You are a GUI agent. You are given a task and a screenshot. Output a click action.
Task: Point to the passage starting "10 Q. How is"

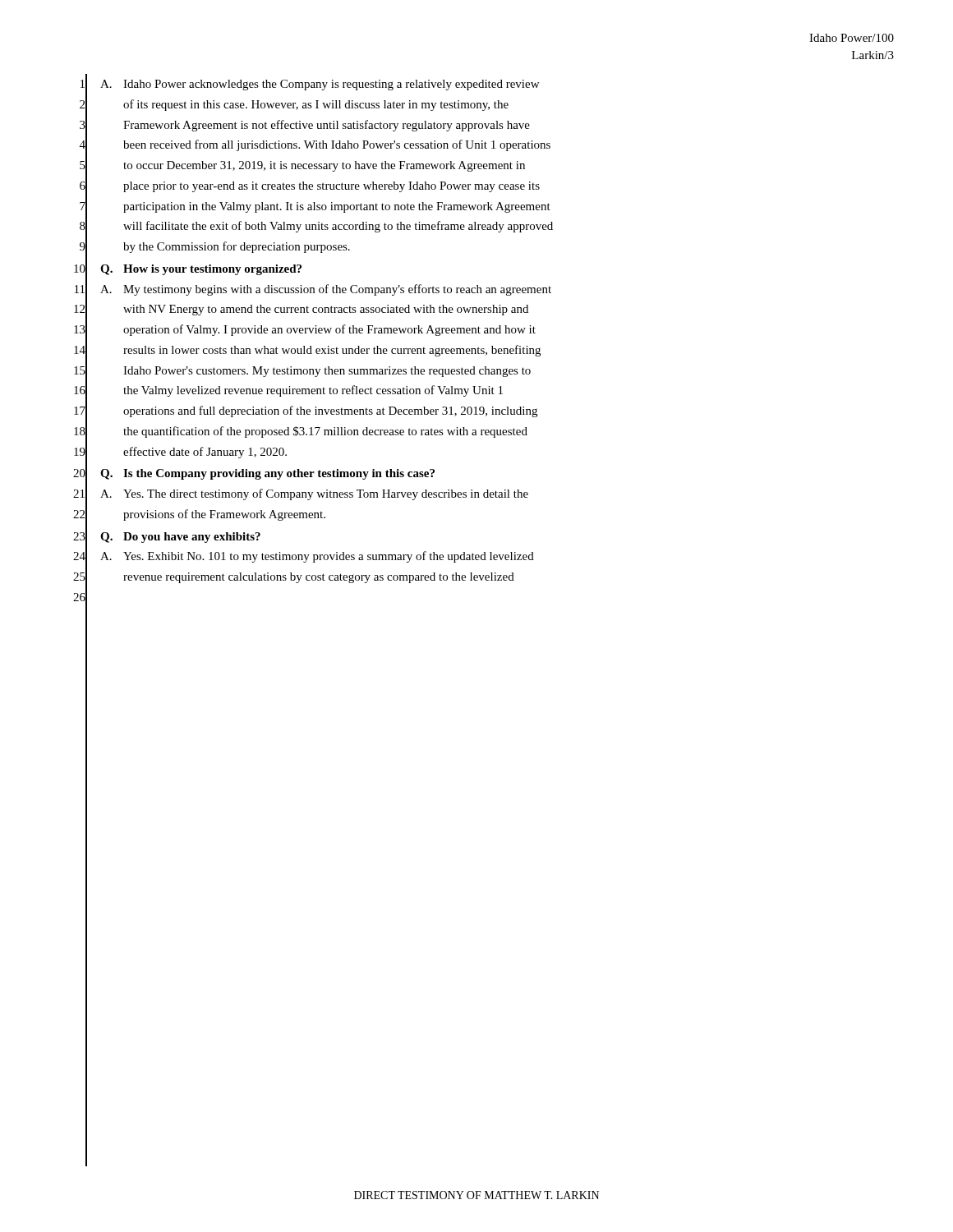(188, 269)
